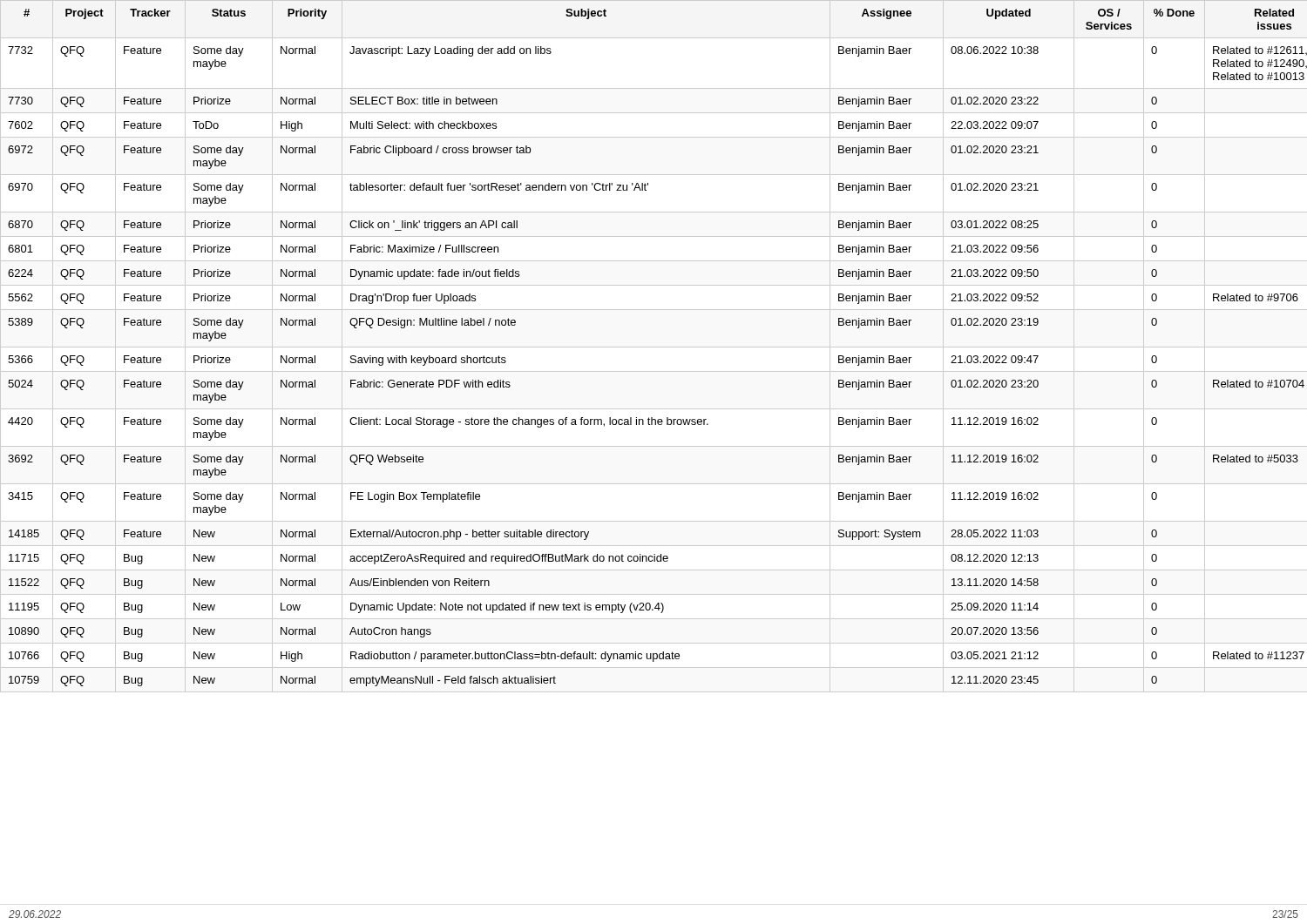The image size is (1307, 924).
Task: Locate the table with the text "Drag'n'Drop fuer Uploads"
Action: point(654,346)
